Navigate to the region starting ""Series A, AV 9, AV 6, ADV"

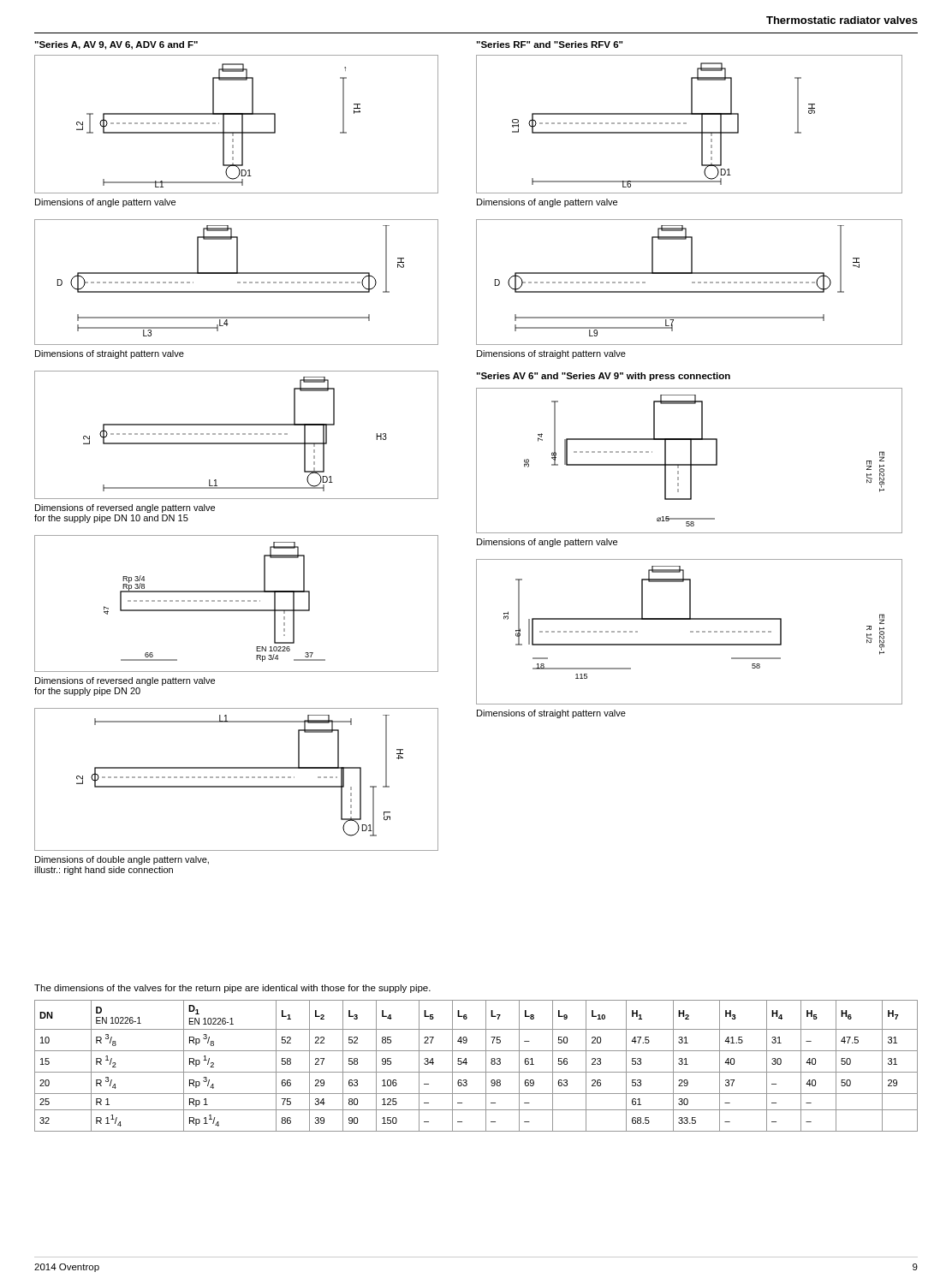pos(116,45)
